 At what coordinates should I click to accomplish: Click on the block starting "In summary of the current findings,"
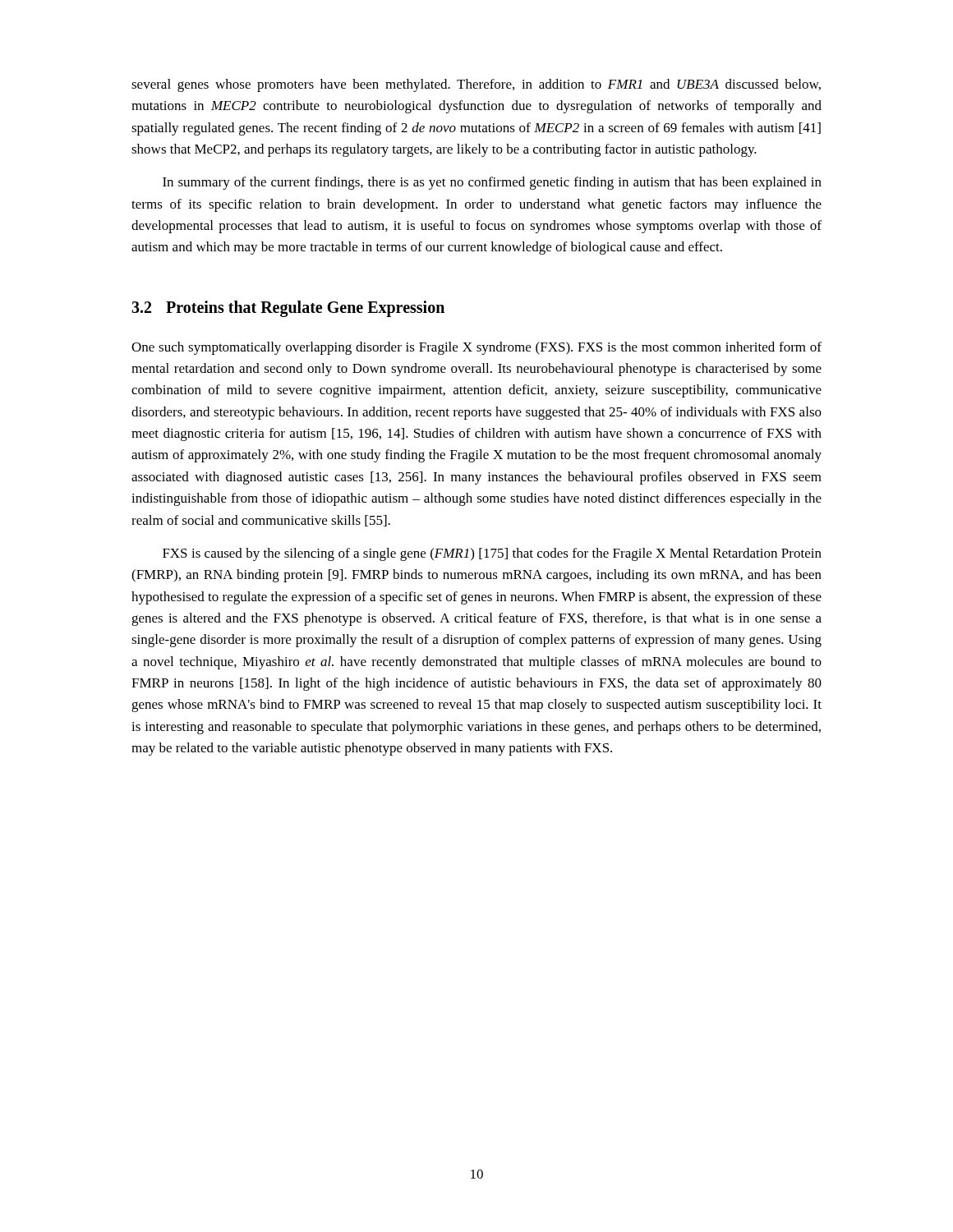(476, 215)
